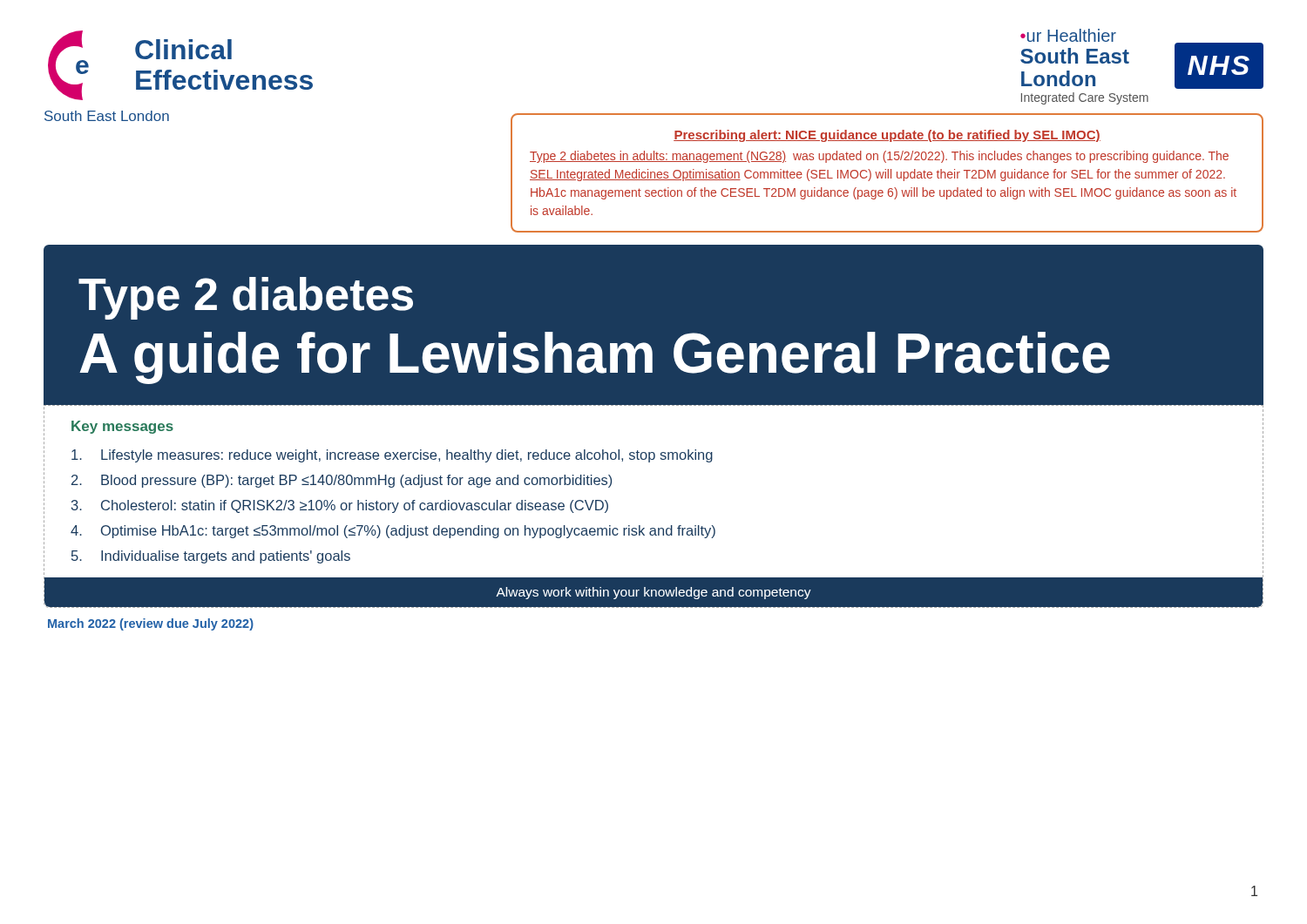Where is the passage that starts "March 2022 (review due"?
This screenshot has height=924, width=1307.
150,624
